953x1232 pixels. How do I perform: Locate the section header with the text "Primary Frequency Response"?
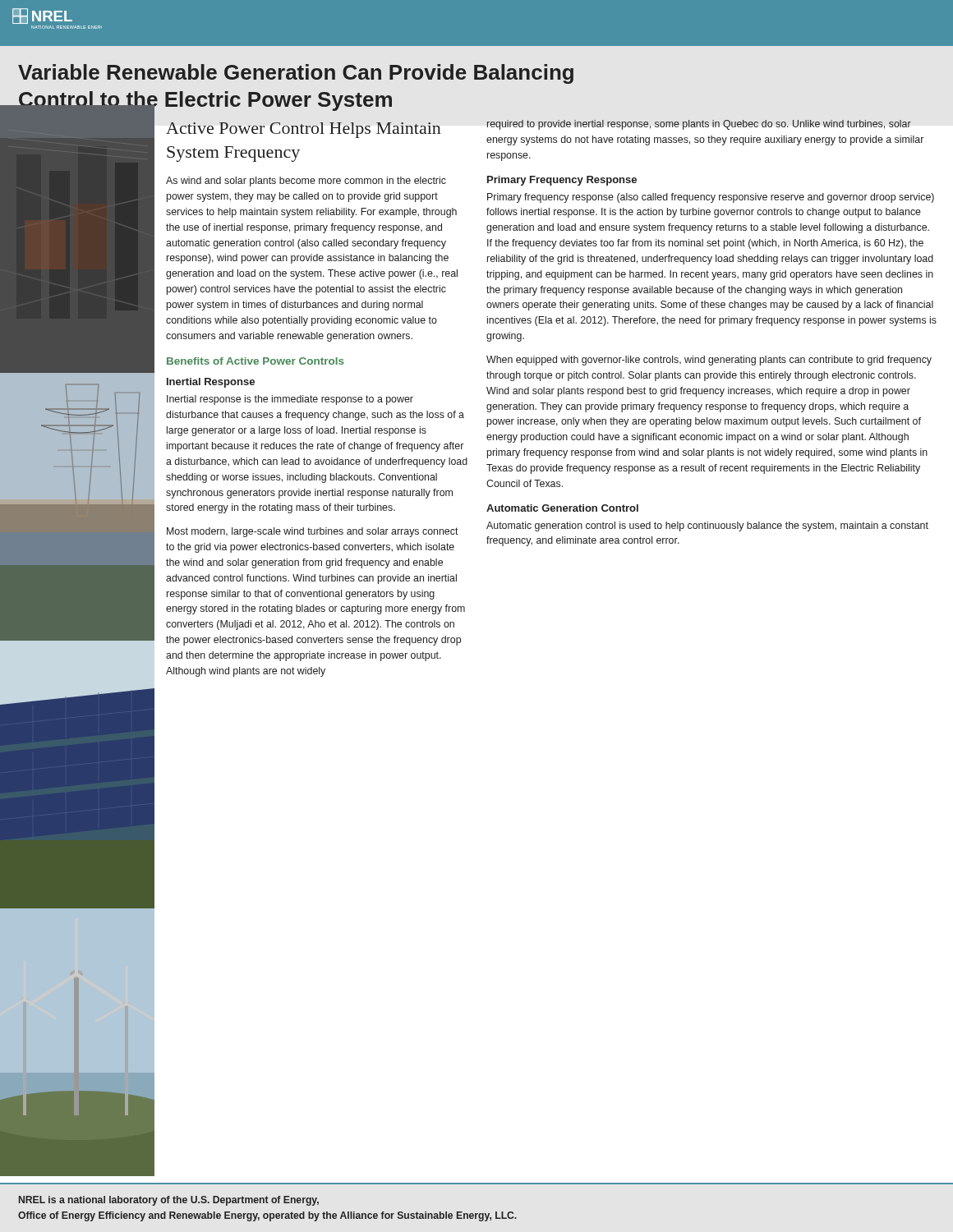(x=562, y=179)
